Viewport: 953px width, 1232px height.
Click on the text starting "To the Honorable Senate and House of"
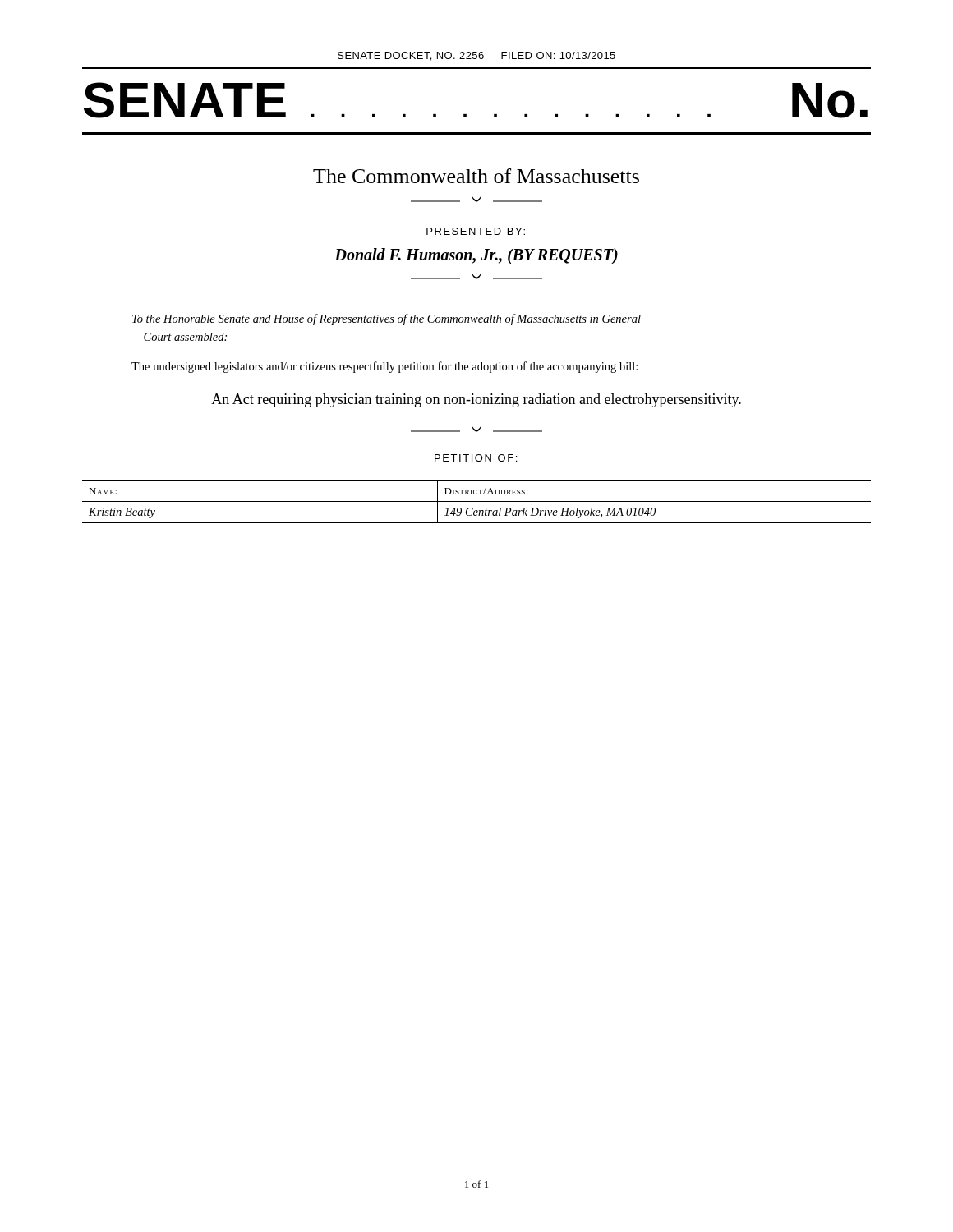[386, 328]
